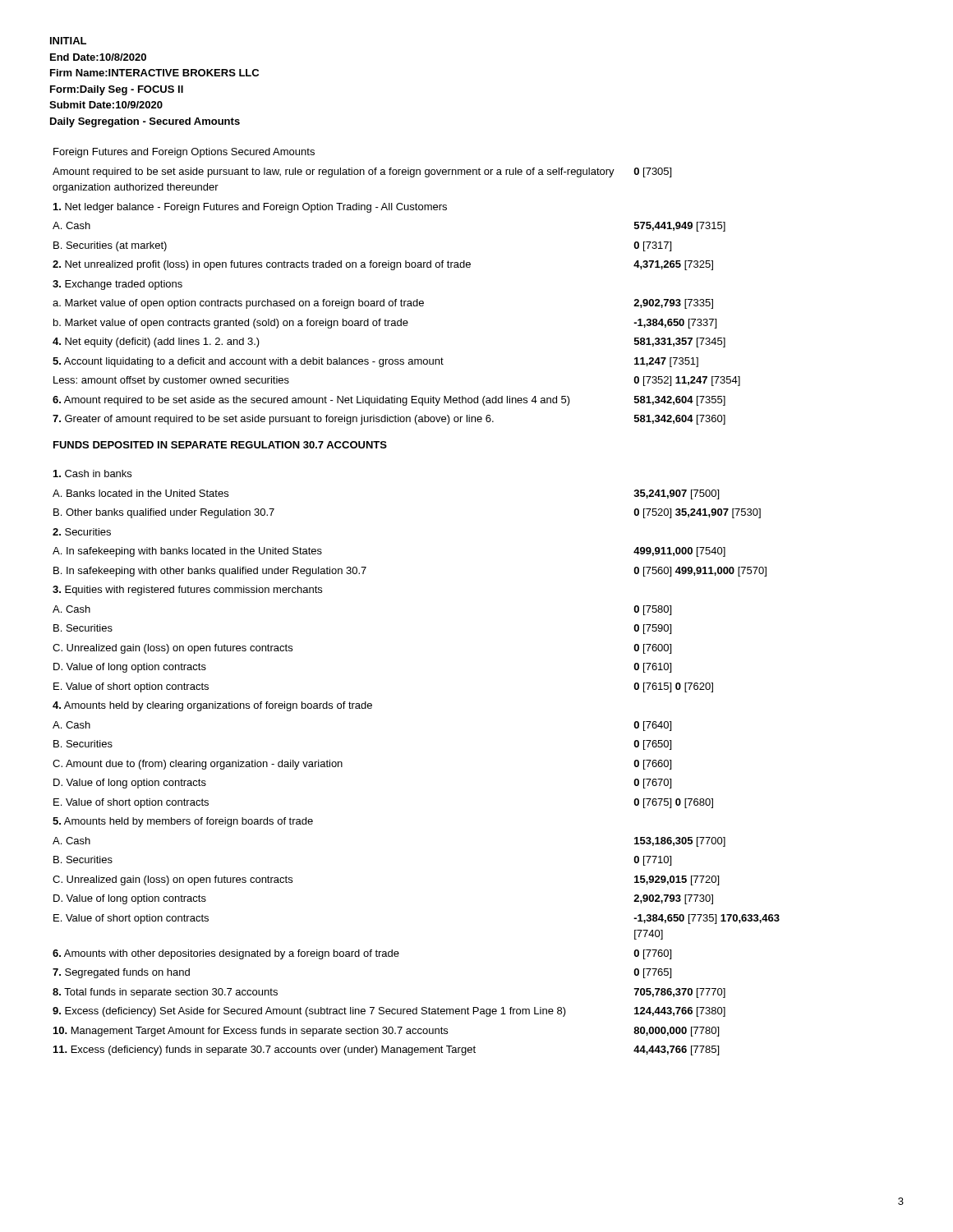The width and height of the screenshot is (953, 1232).
Task: Click on the passage starting "0 [7615] 0 [7620]"
Action: click(674, 686)
